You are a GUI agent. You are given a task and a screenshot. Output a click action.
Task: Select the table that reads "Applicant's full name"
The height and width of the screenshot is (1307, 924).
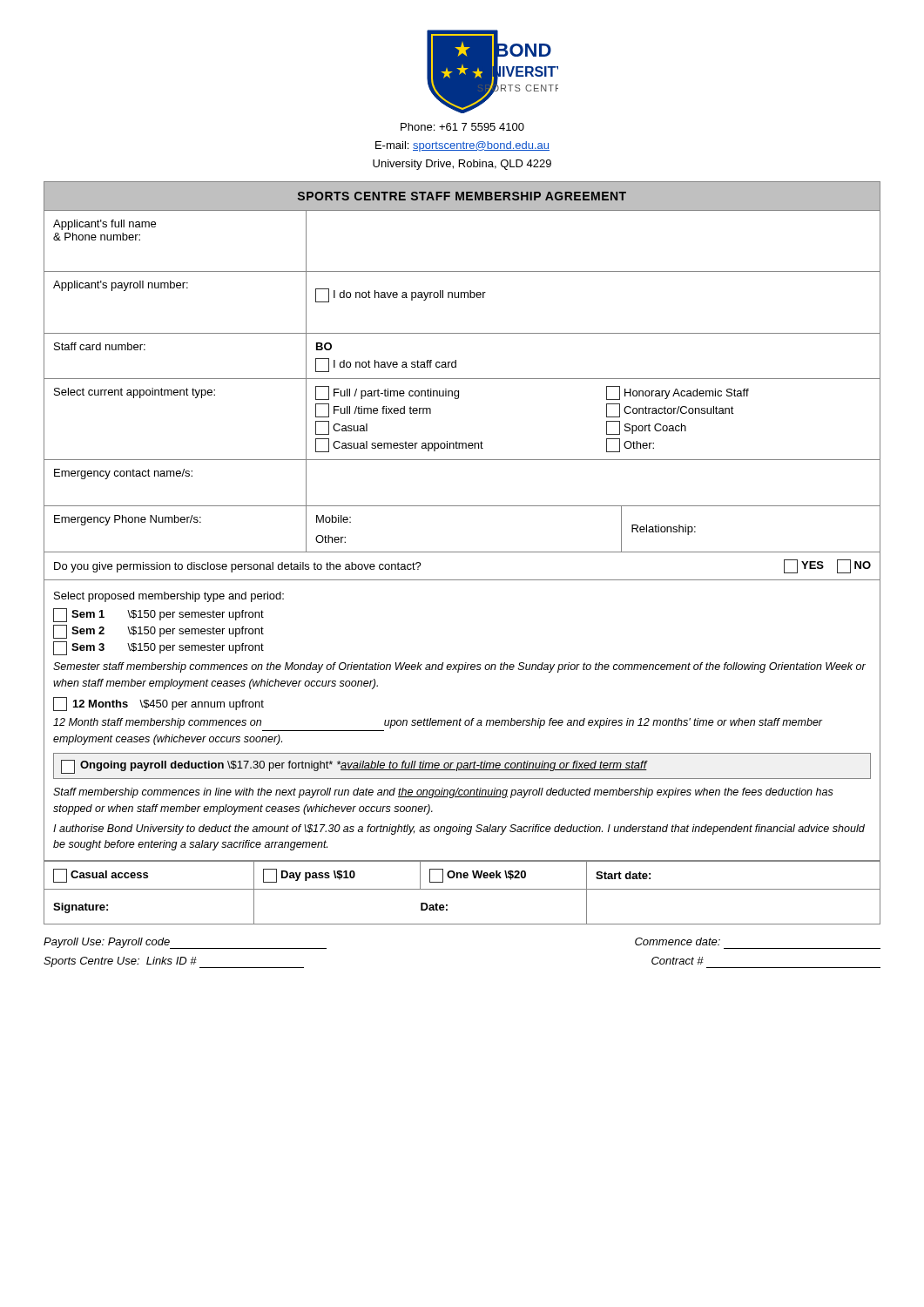462,381
